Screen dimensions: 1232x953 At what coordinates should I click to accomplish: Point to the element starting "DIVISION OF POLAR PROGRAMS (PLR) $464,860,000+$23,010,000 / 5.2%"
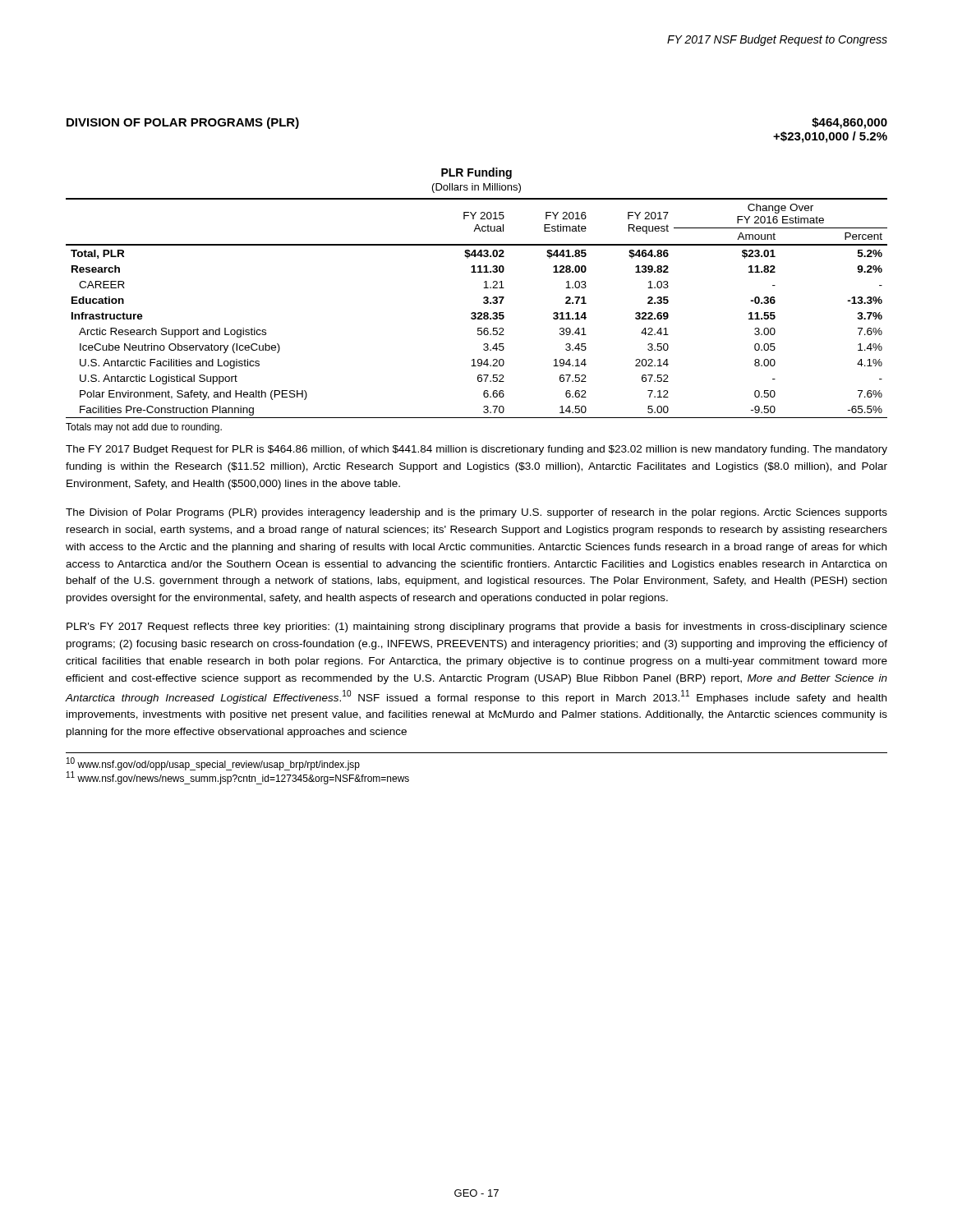coord(182,123)
